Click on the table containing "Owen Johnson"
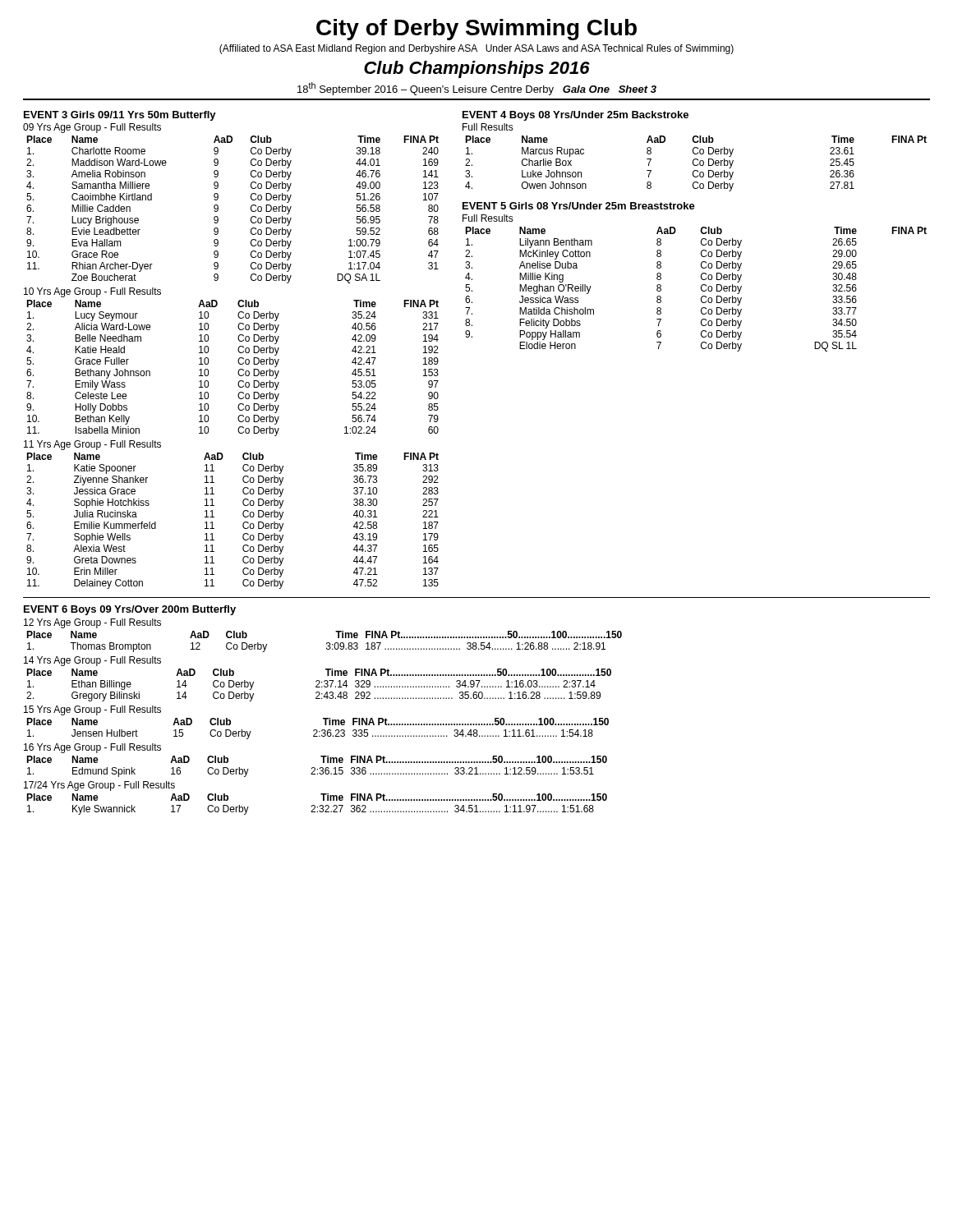Viewport: 953px width, 1232px height. pyautogui.click(x=696, y=163)
